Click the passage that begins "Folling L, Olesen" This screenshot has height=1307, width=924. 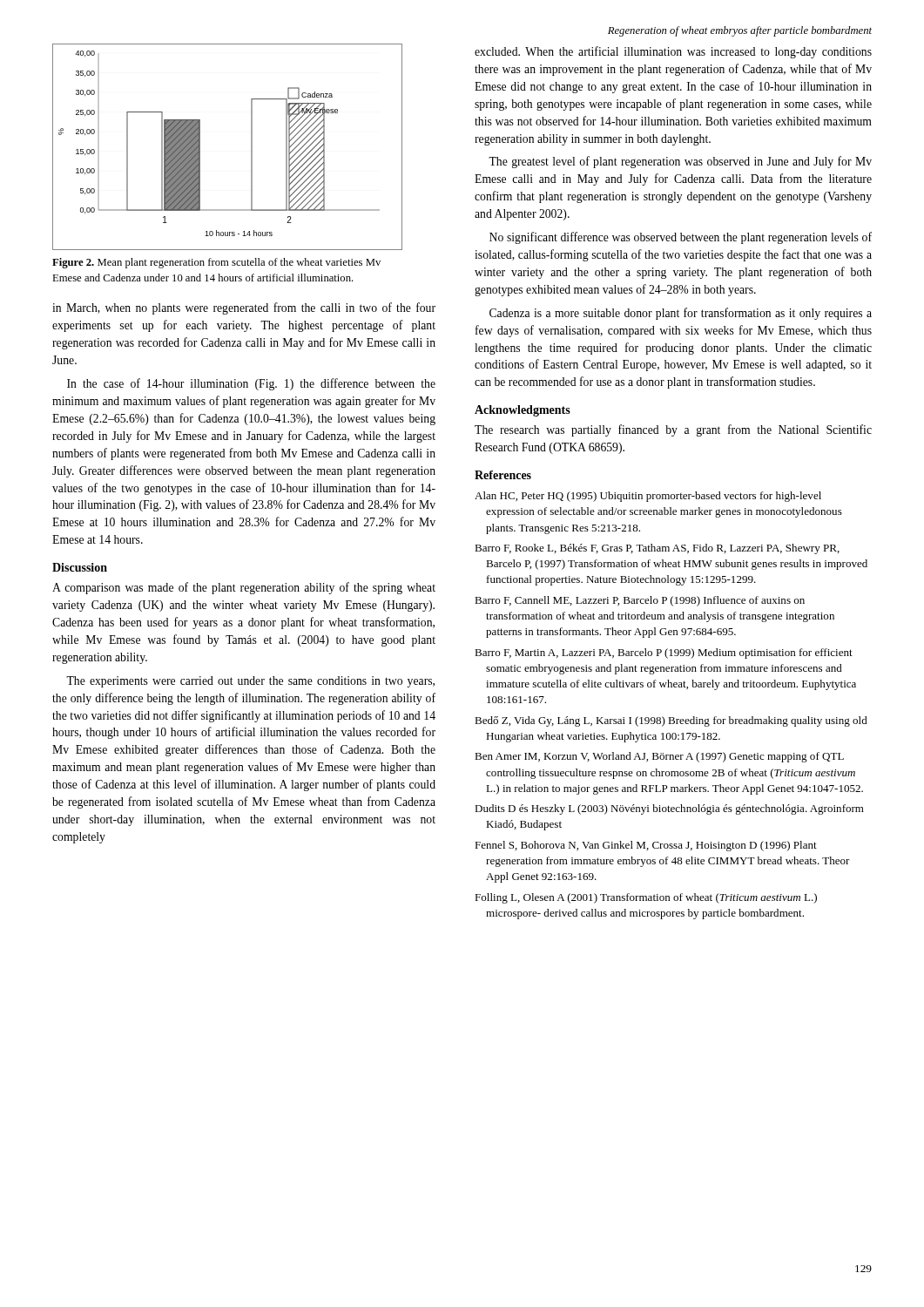pos(646,905)
